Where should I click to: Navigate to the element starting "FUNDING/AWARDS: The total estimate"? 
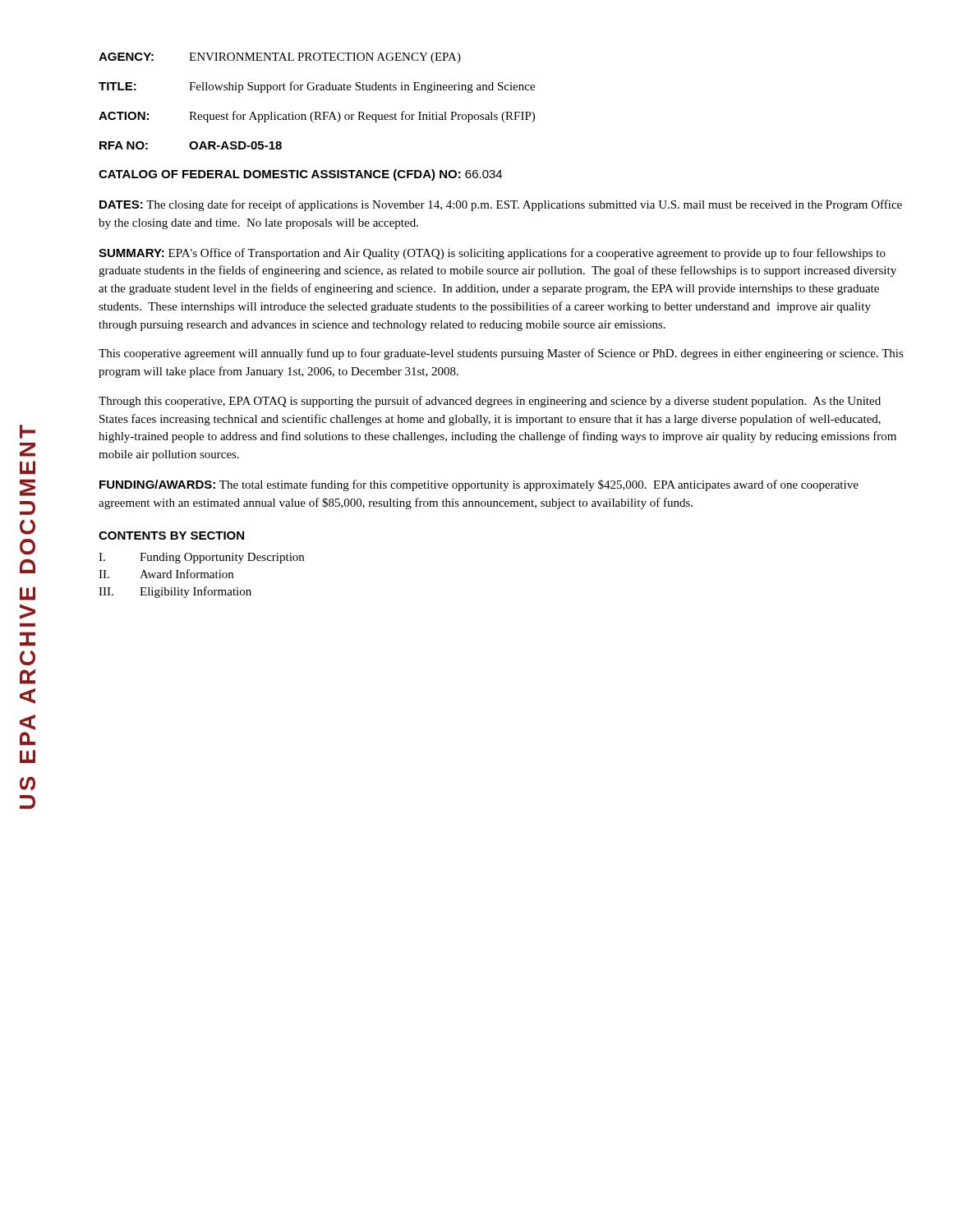coord(478,493)
